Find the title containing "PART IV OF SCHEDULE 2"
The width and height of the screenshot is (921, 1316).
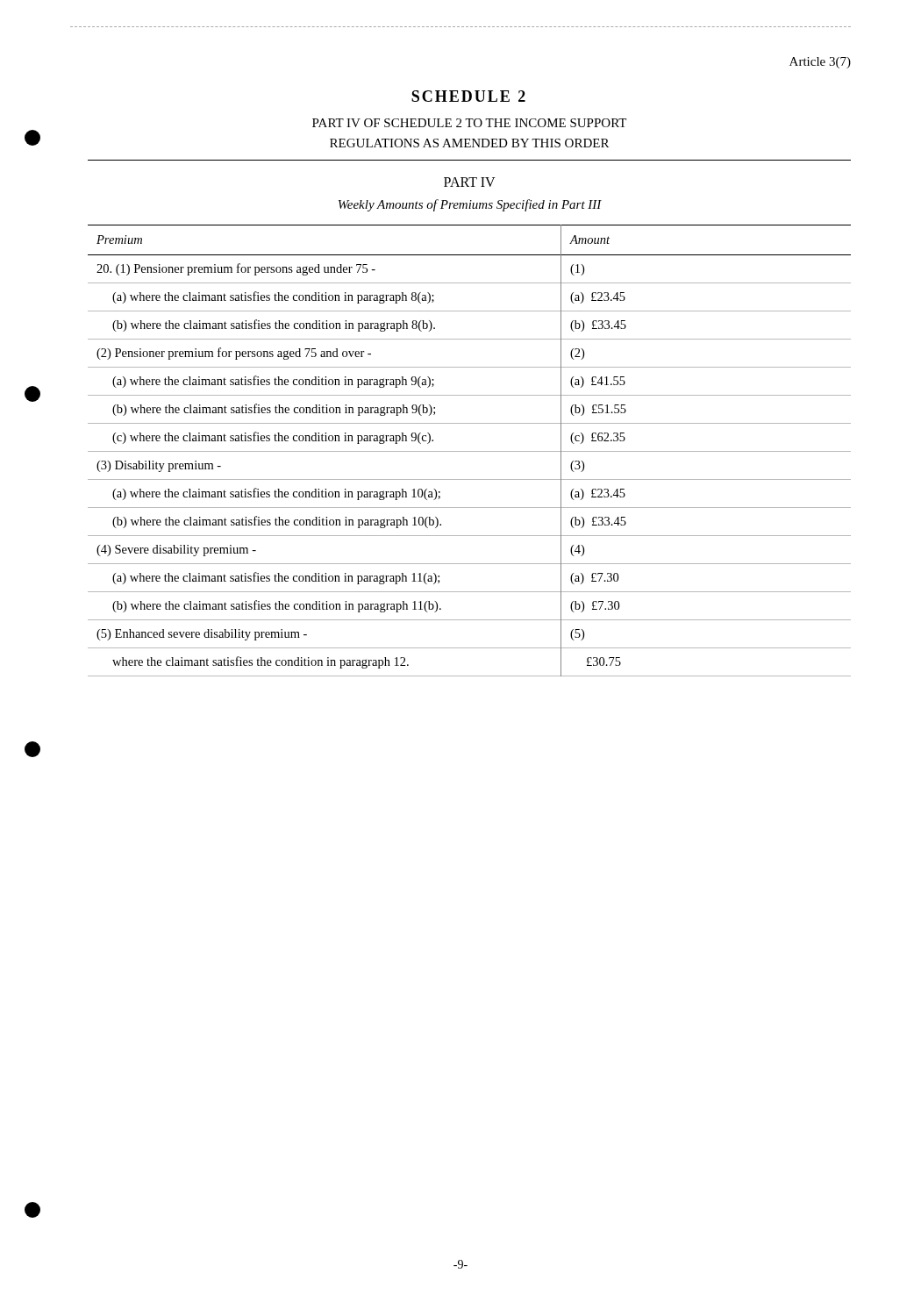click(x=469, y=133)
